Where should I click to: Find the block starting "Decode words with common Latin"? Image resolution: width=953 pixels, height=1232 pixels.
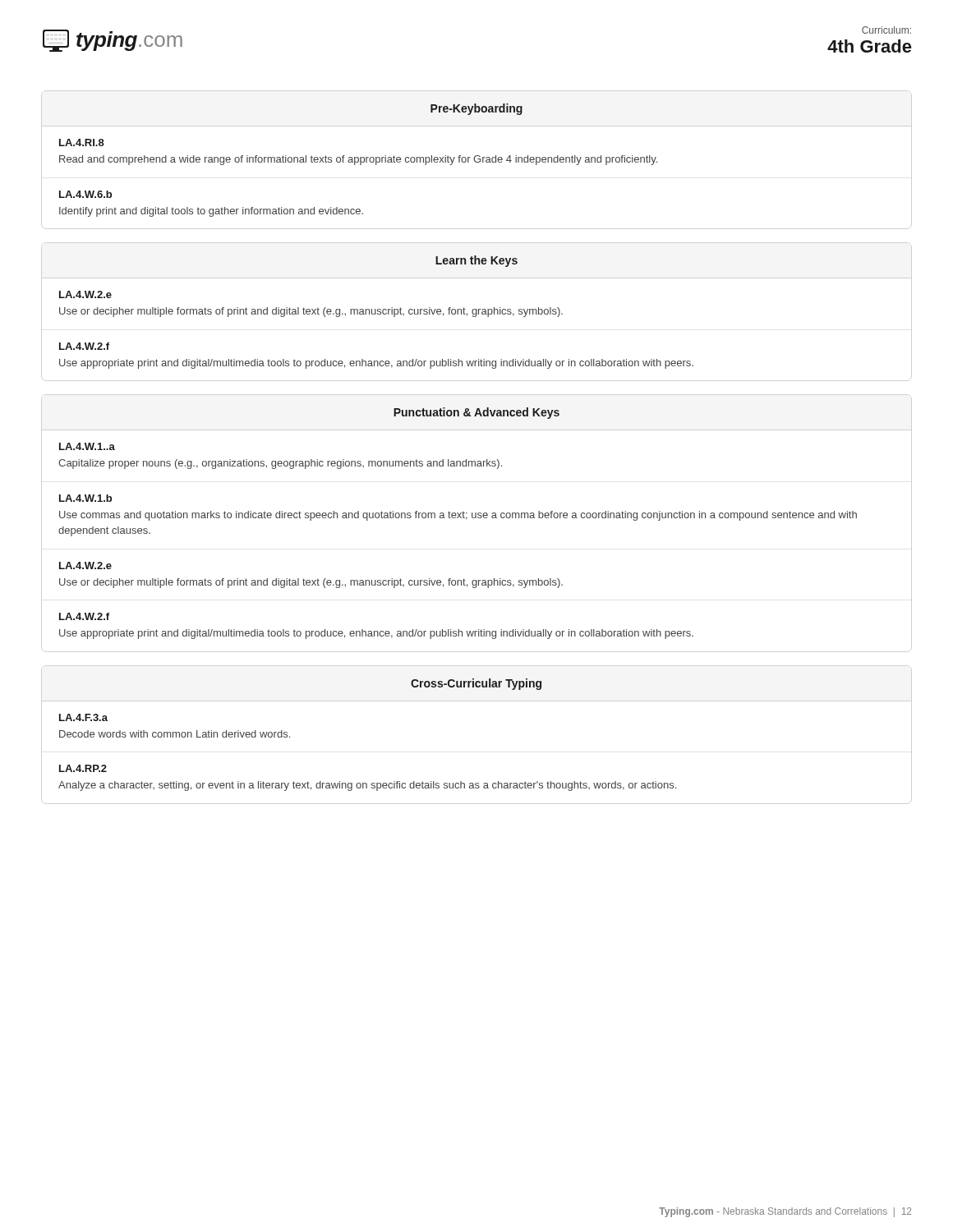point(175,733)
